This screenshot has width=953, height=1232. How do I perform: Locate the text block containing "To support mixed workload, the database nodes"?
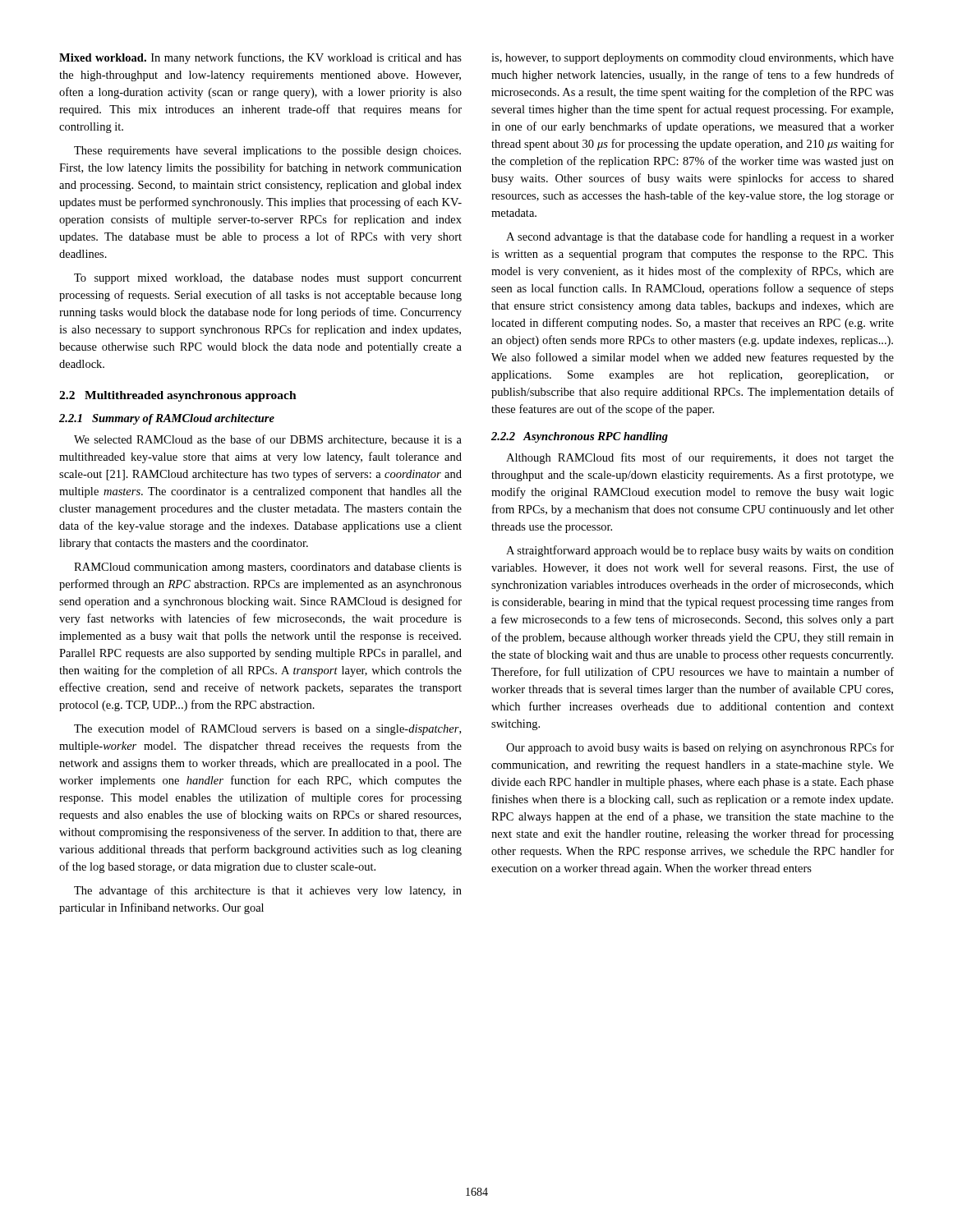[260, 321]
